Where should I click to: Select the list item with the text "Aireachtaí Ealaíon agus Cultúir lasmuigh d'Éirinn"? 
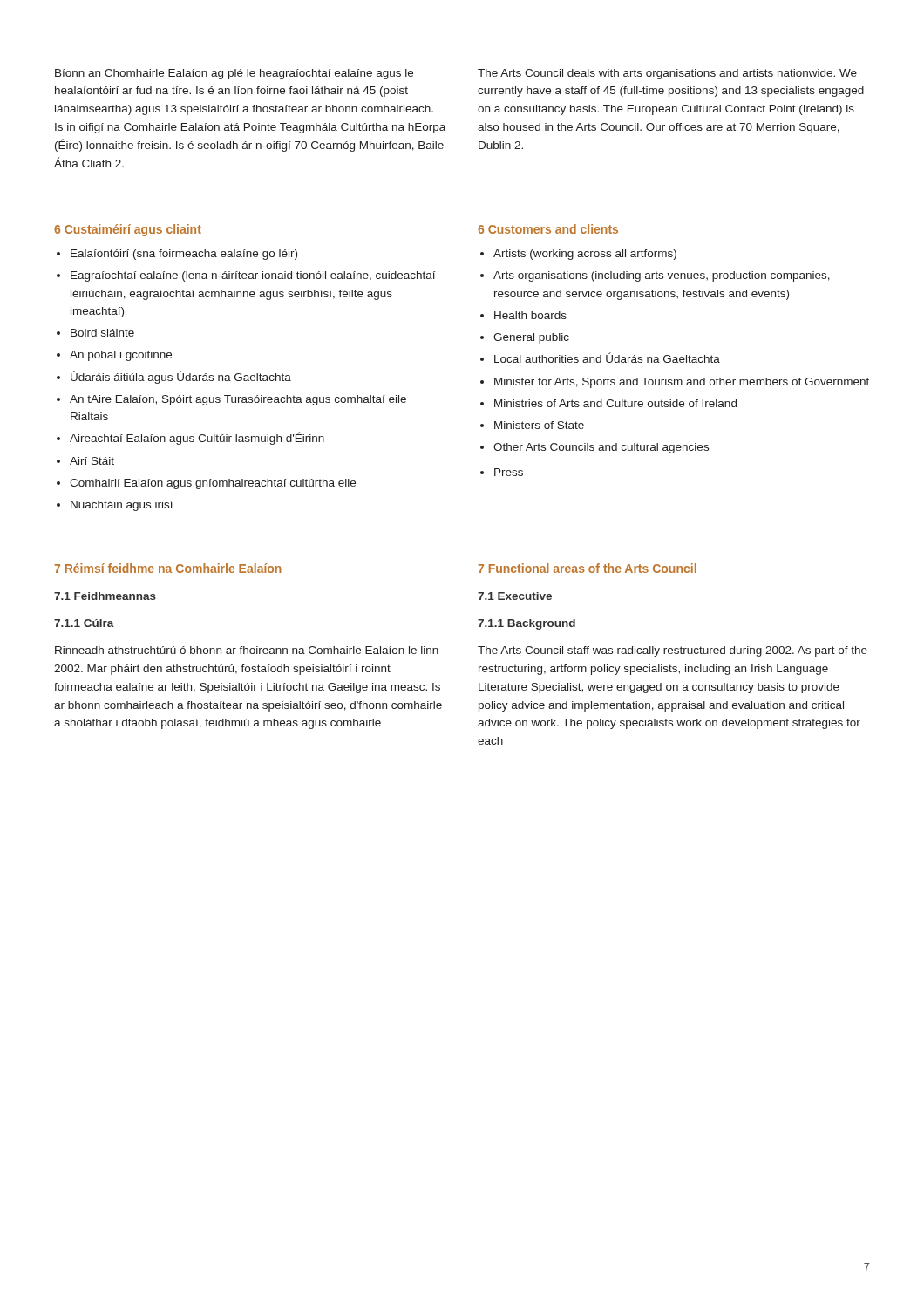point(258,439)
